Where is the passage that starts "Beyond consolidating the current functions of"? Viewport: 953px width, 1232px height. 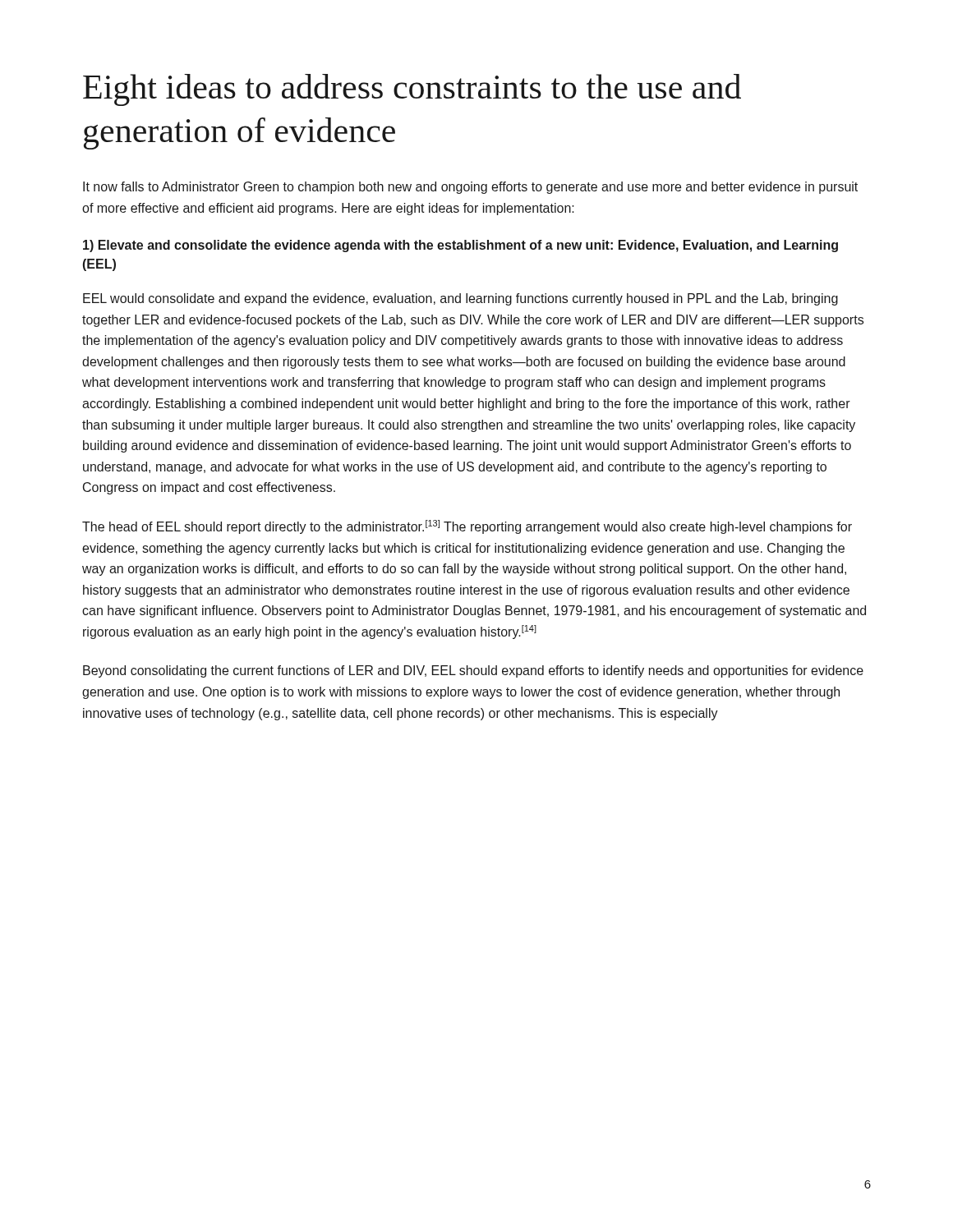click(x=473, y=692)
